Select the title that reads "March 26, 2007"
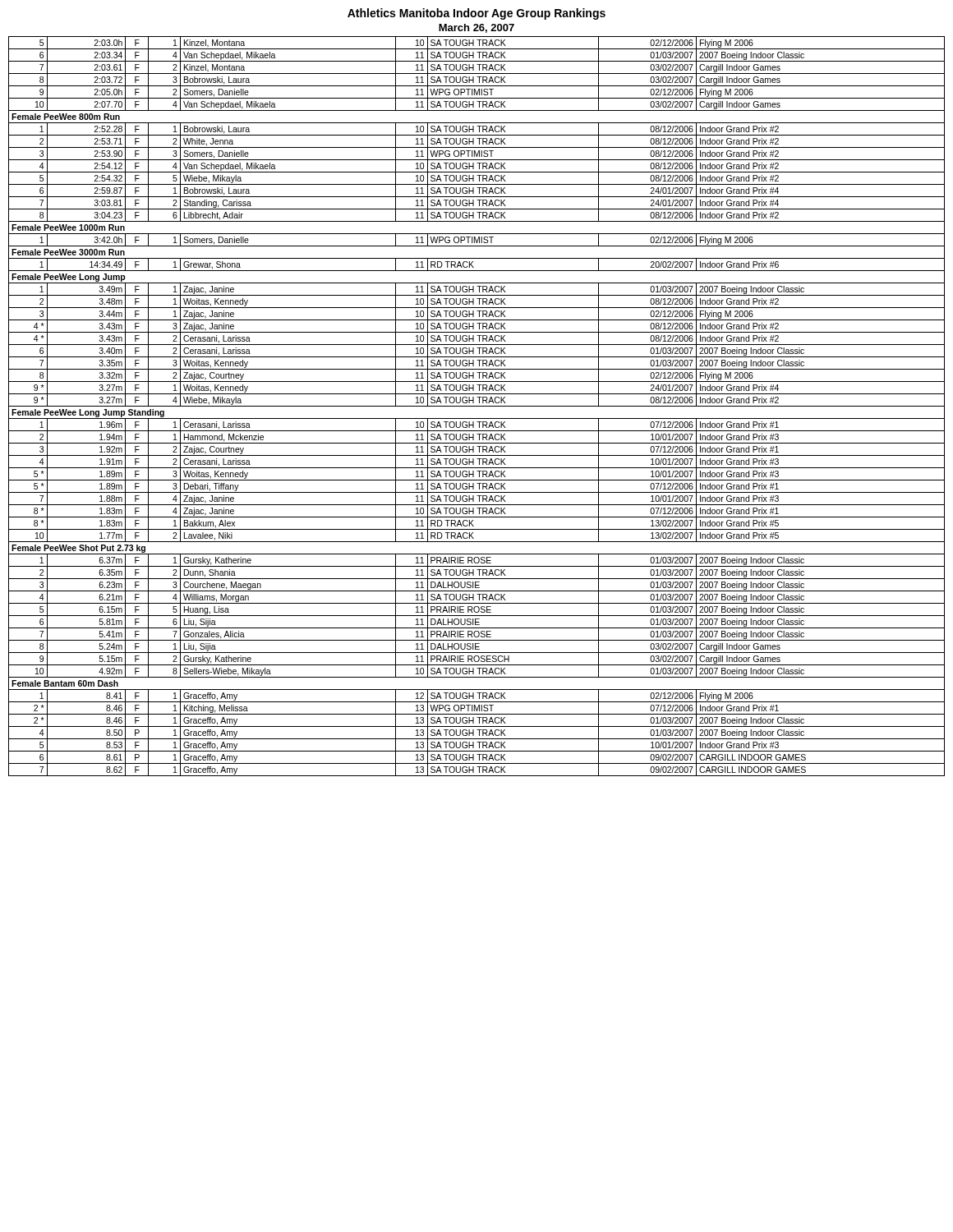This screenshot has height=1232, width=953. click(x=476, y=27)
